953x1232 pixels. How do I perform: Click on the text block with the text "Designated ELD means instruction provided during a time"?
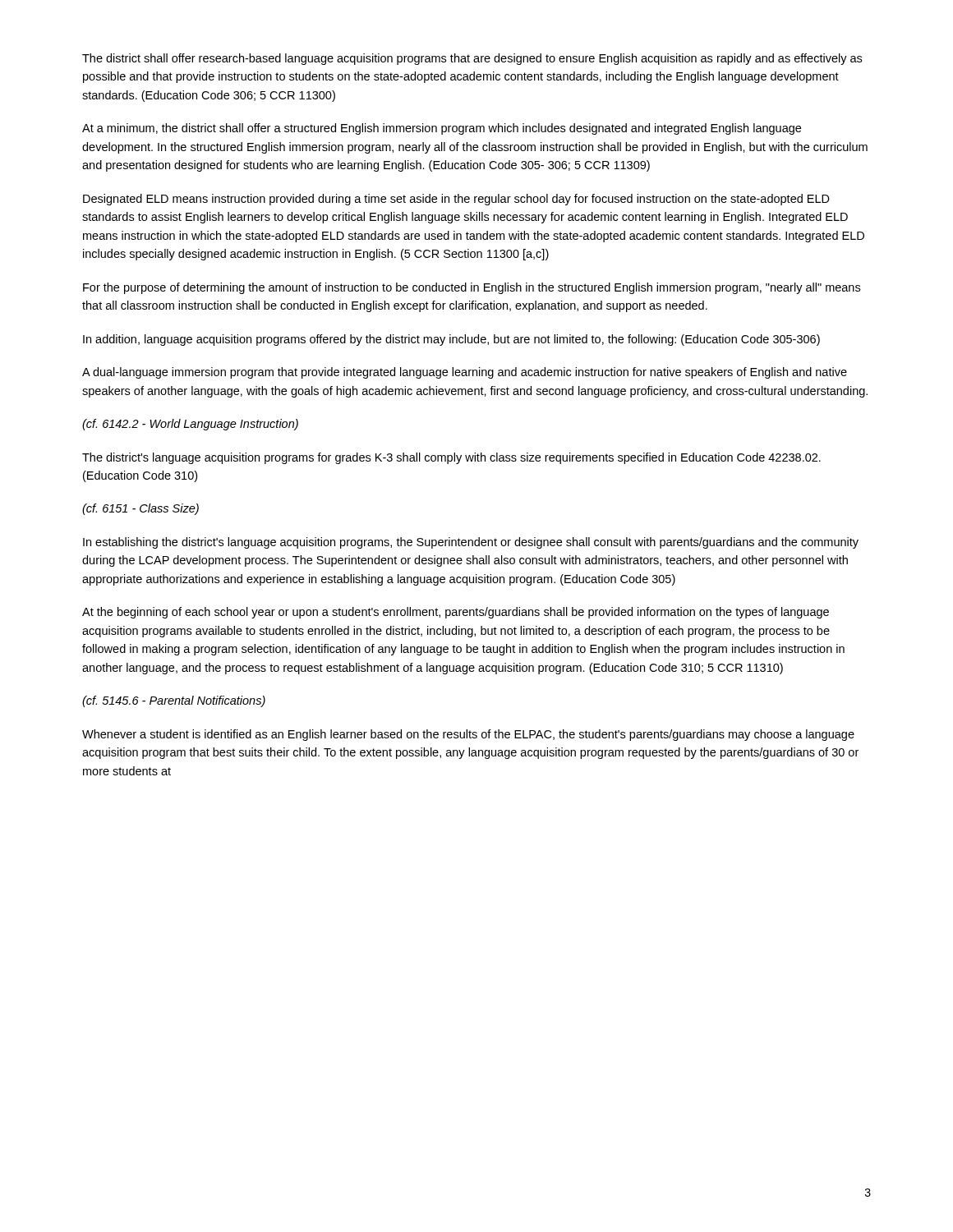(x=473, y=226)
